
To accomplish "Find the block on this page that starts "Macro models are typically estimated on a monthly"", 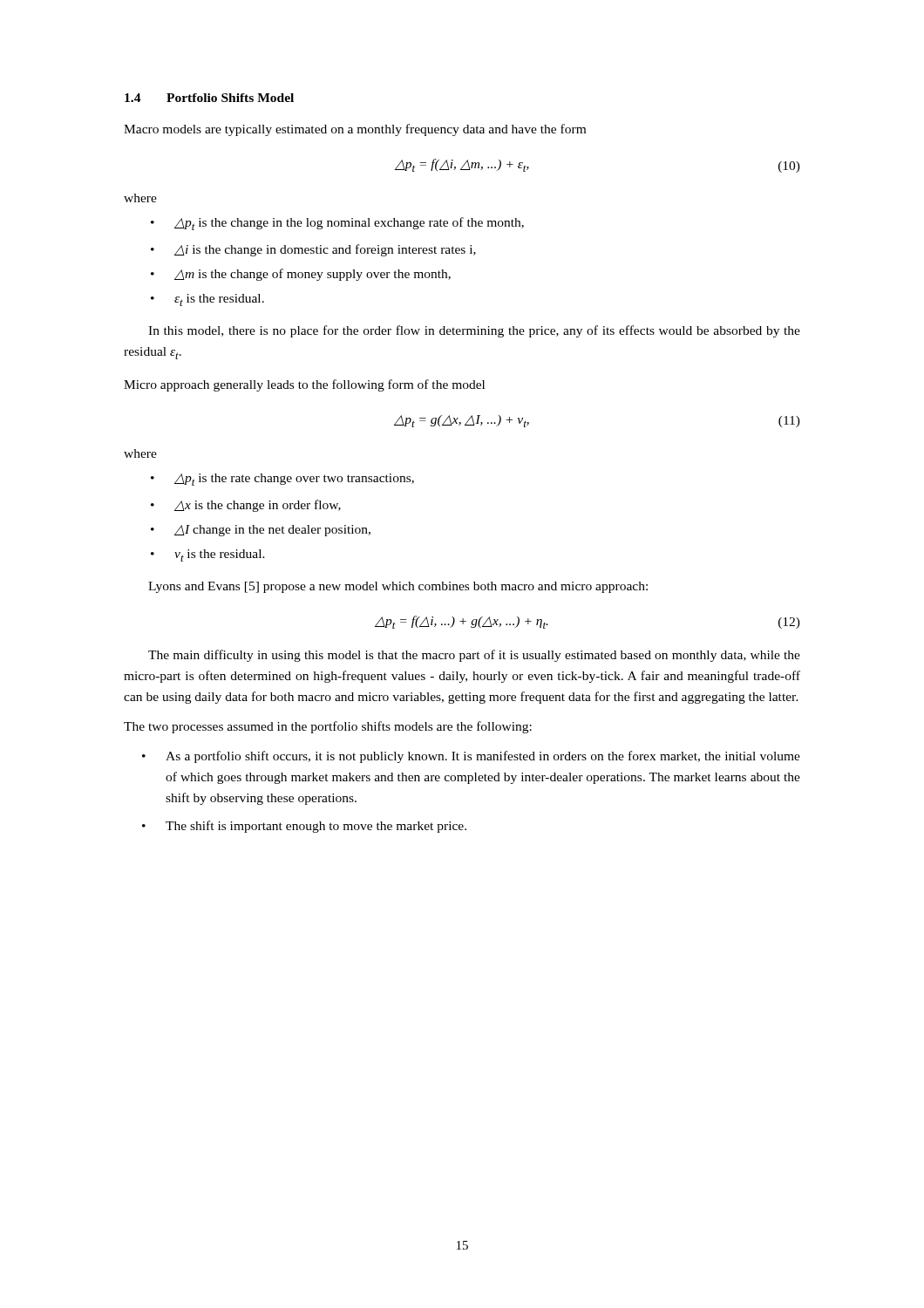I will click(462, 129).
